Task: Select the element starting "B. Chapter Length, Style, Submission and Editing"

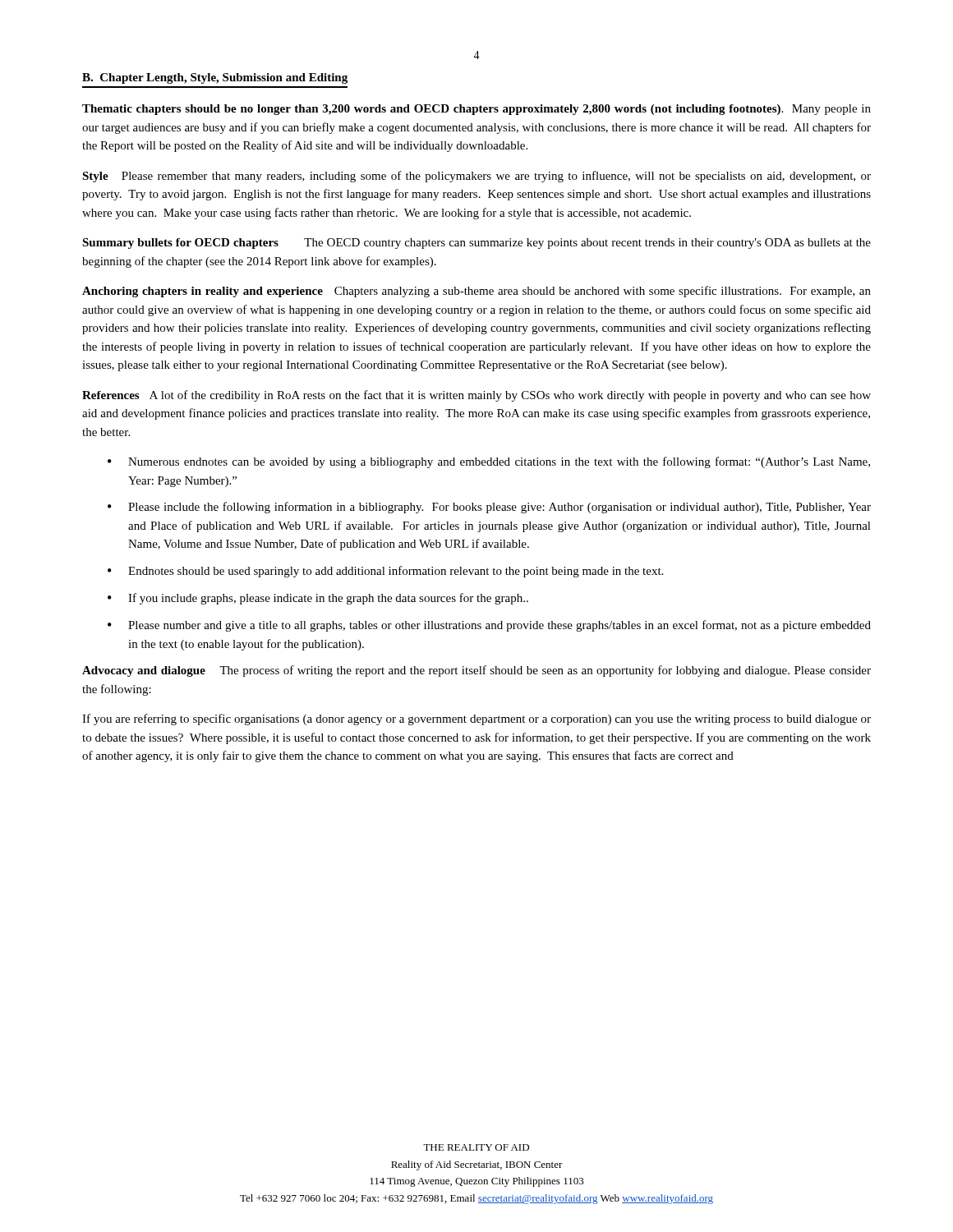Action: click(x=215, y=77)
